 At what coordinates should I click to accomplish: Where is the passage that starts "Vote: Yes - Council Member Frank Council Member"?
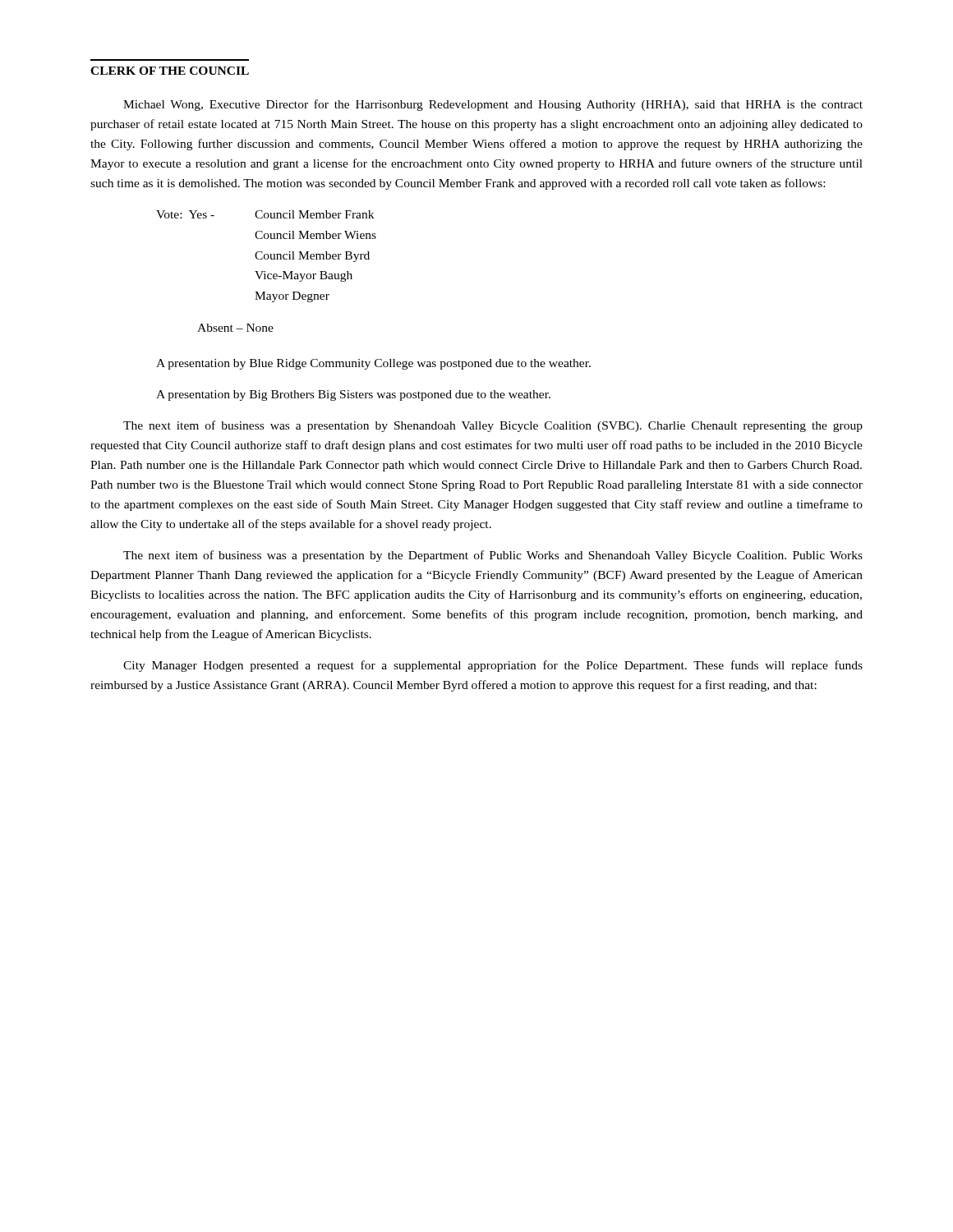[x=265, y=214]
